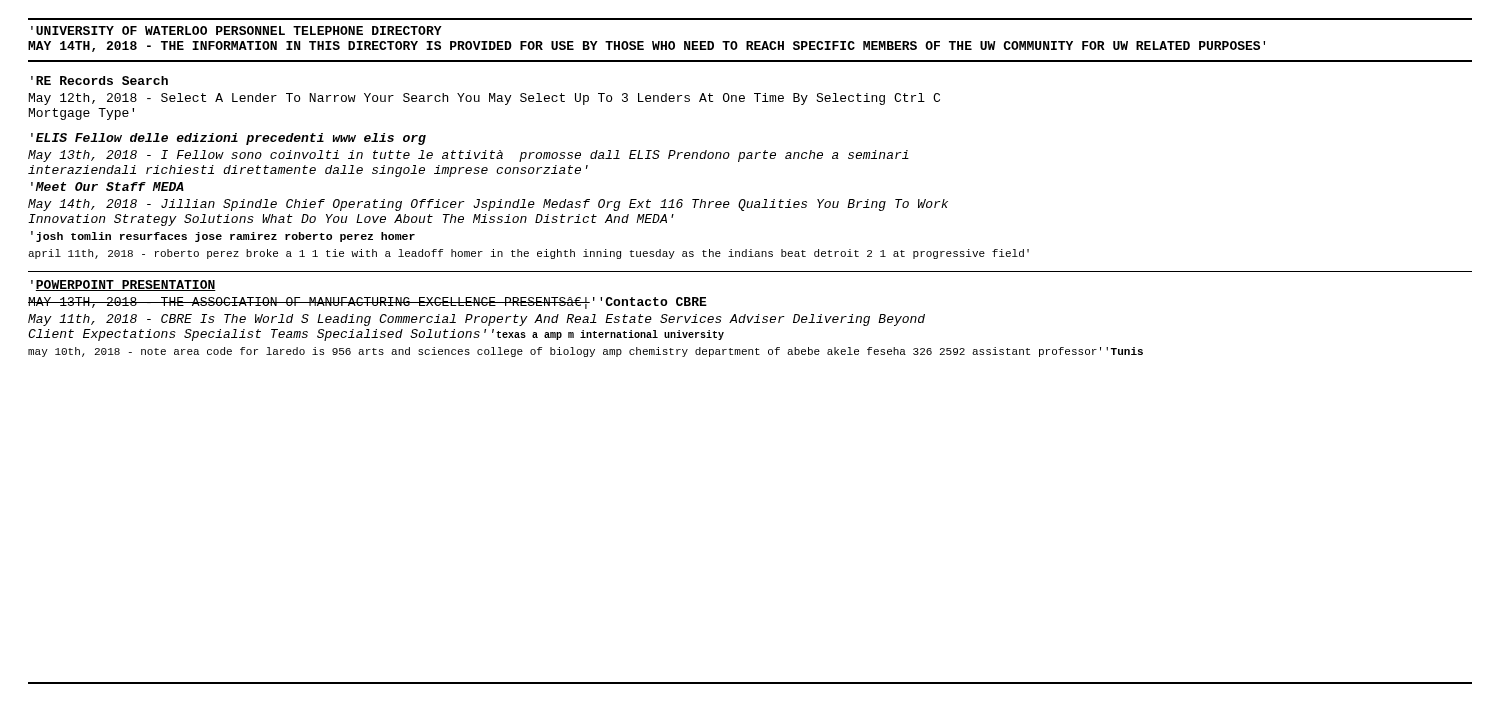Click on the text block that says "may 10th, 2018 - note area code for"
The width and height of the screenshot is (1500, 702).
point(586,352)
